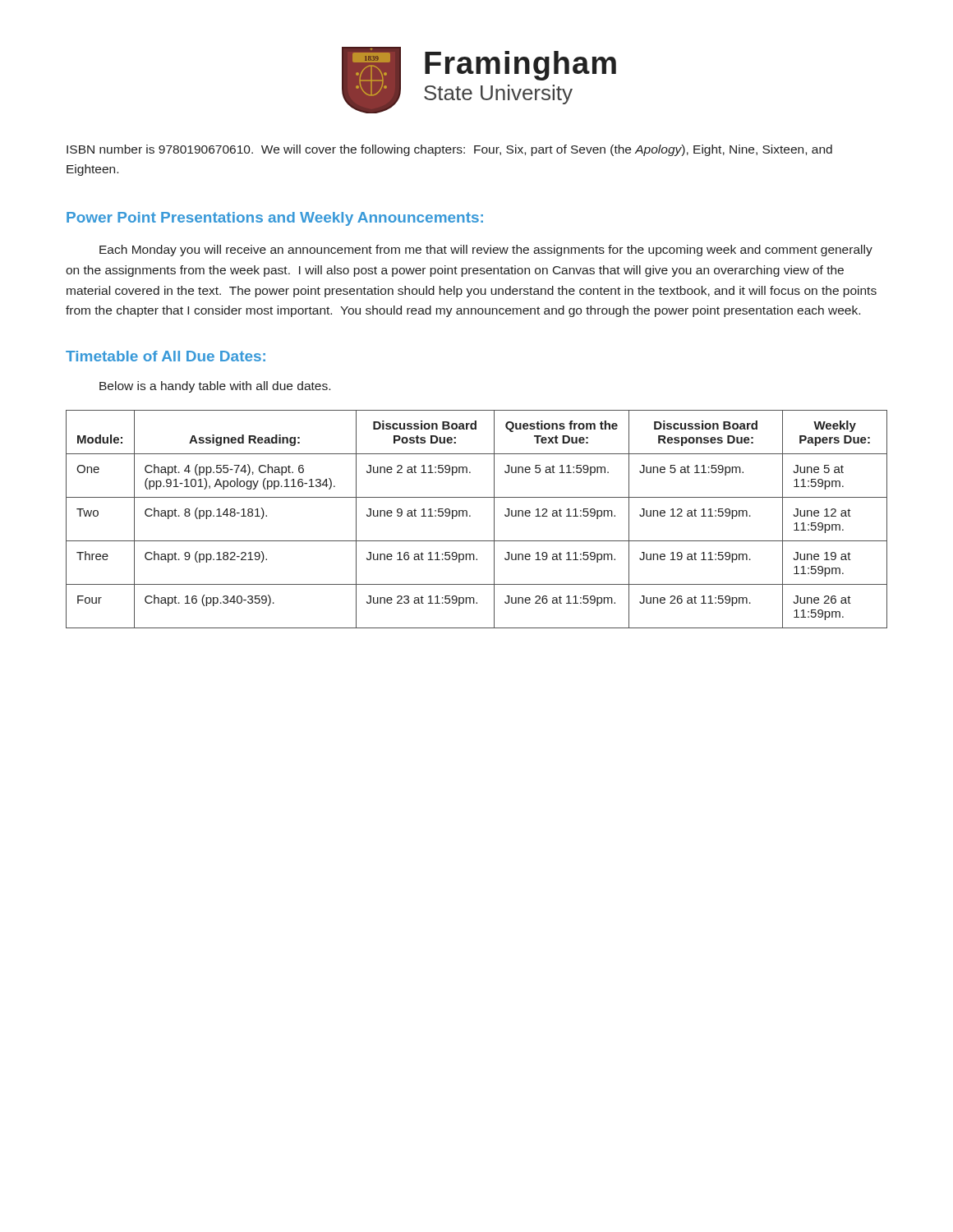Image resolution: width=953 pixels, height=1232 pixels.
Task: Locate the block of text that opens with "ISBN number is 9780190670610. We will"
Action: [x=449, y=159]
